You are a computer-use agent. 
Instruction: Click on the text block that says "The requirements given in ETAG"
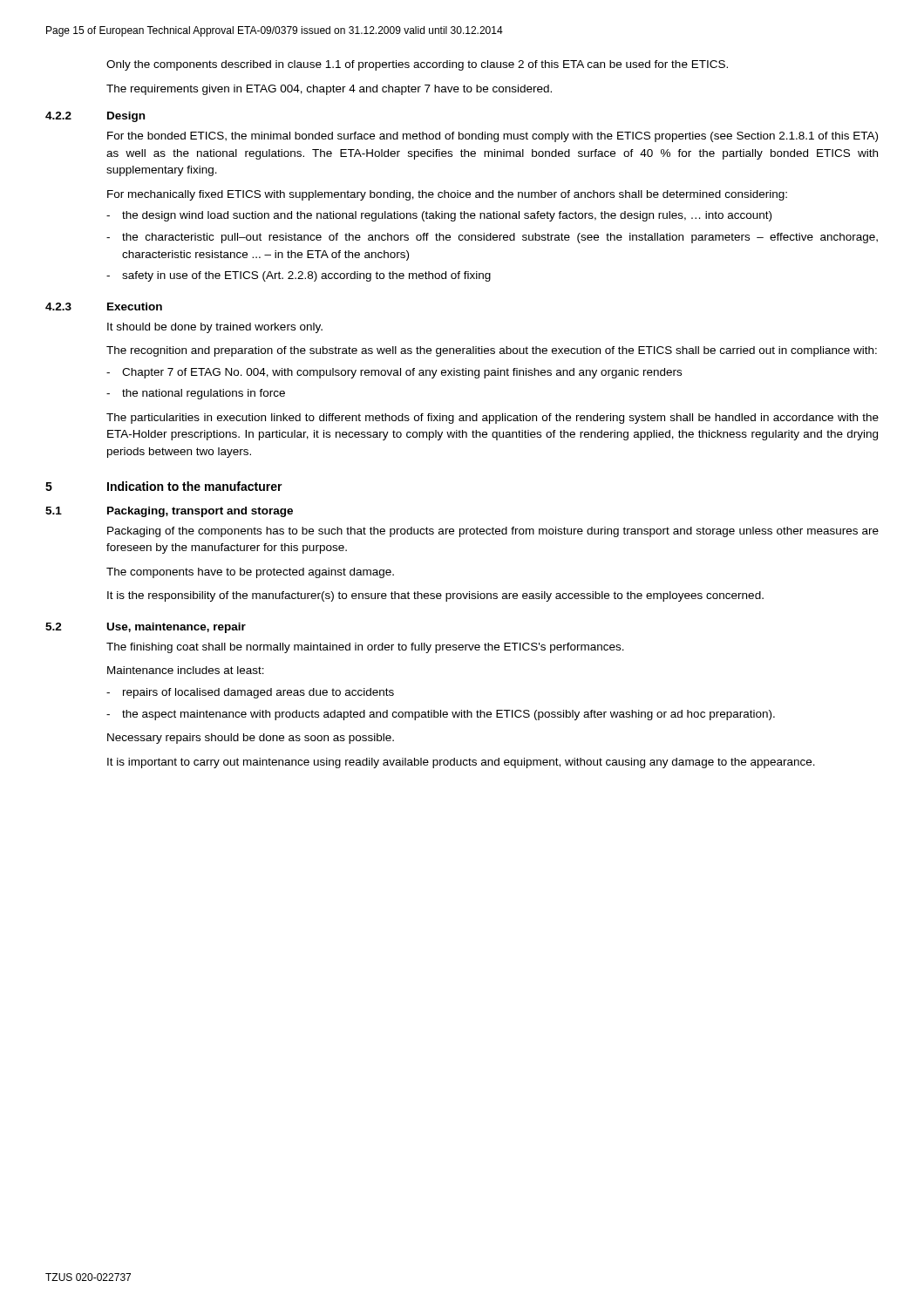(x=330, y=88)
